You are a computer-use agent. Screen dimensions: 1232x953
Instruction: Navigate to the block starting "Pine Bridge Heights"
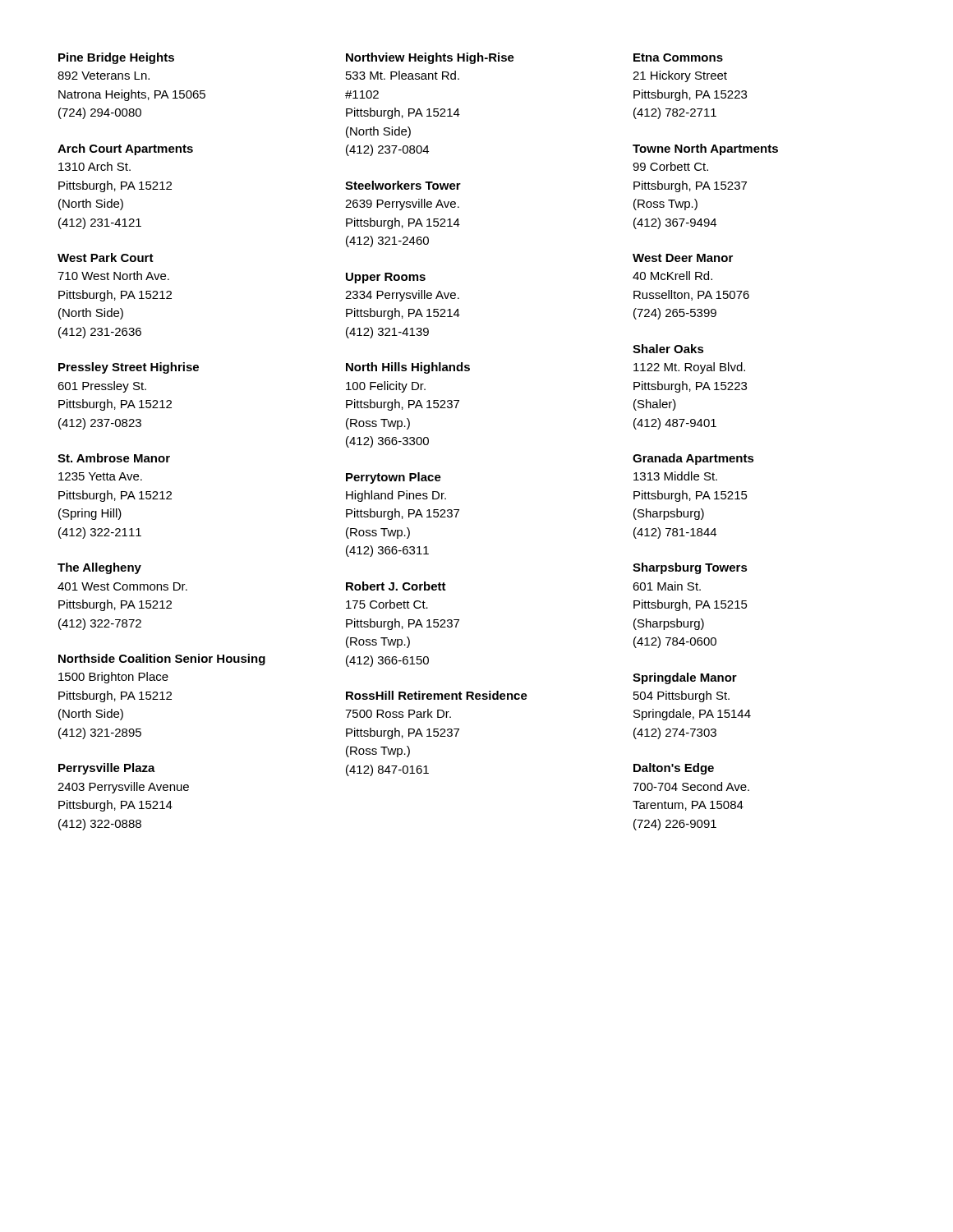[x=189, y=86]
